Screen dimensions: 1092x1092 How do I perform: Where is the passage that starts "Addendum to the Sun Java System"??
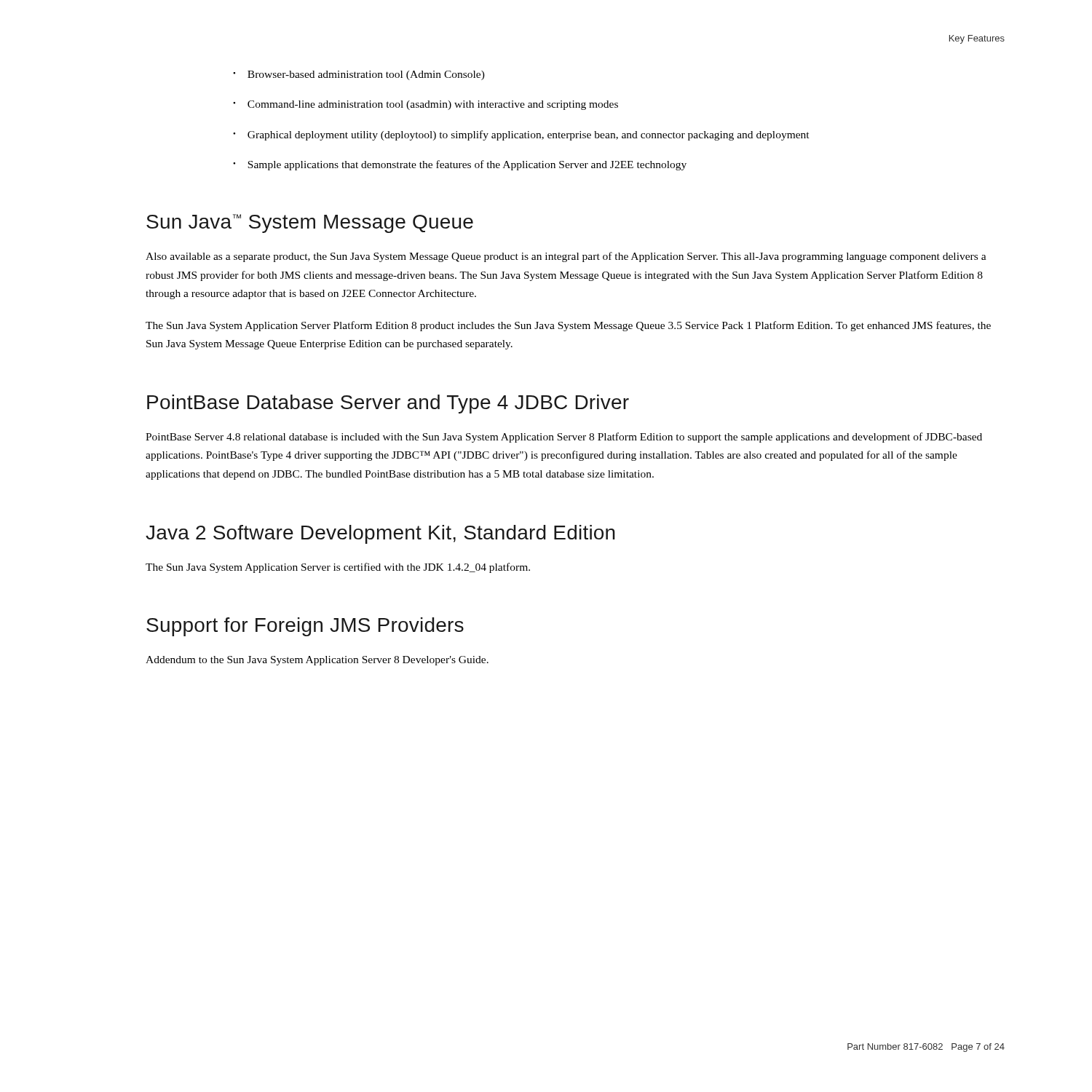(317, 659)
